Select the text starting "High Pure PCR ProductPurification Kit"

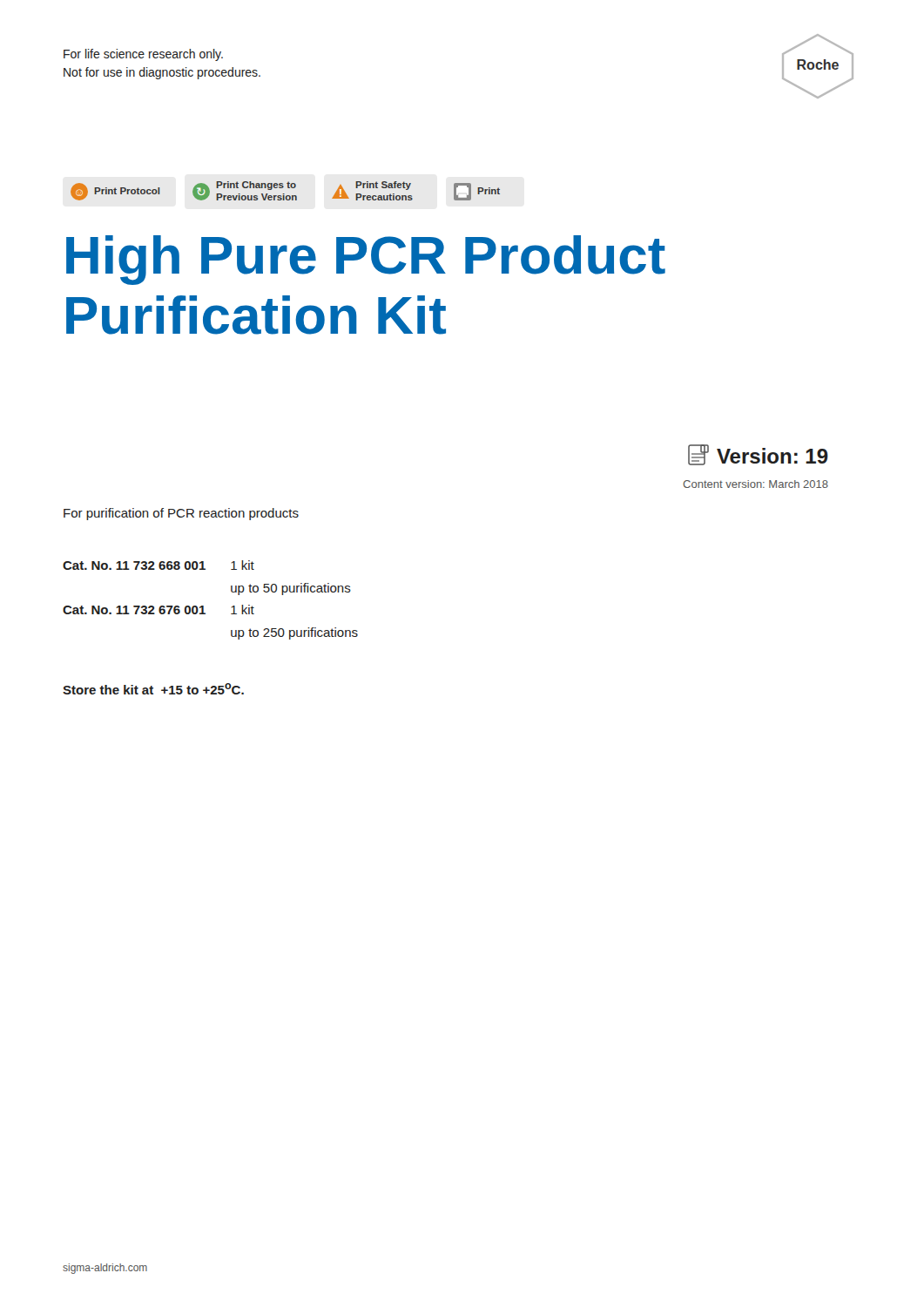[x=364, y=285]
